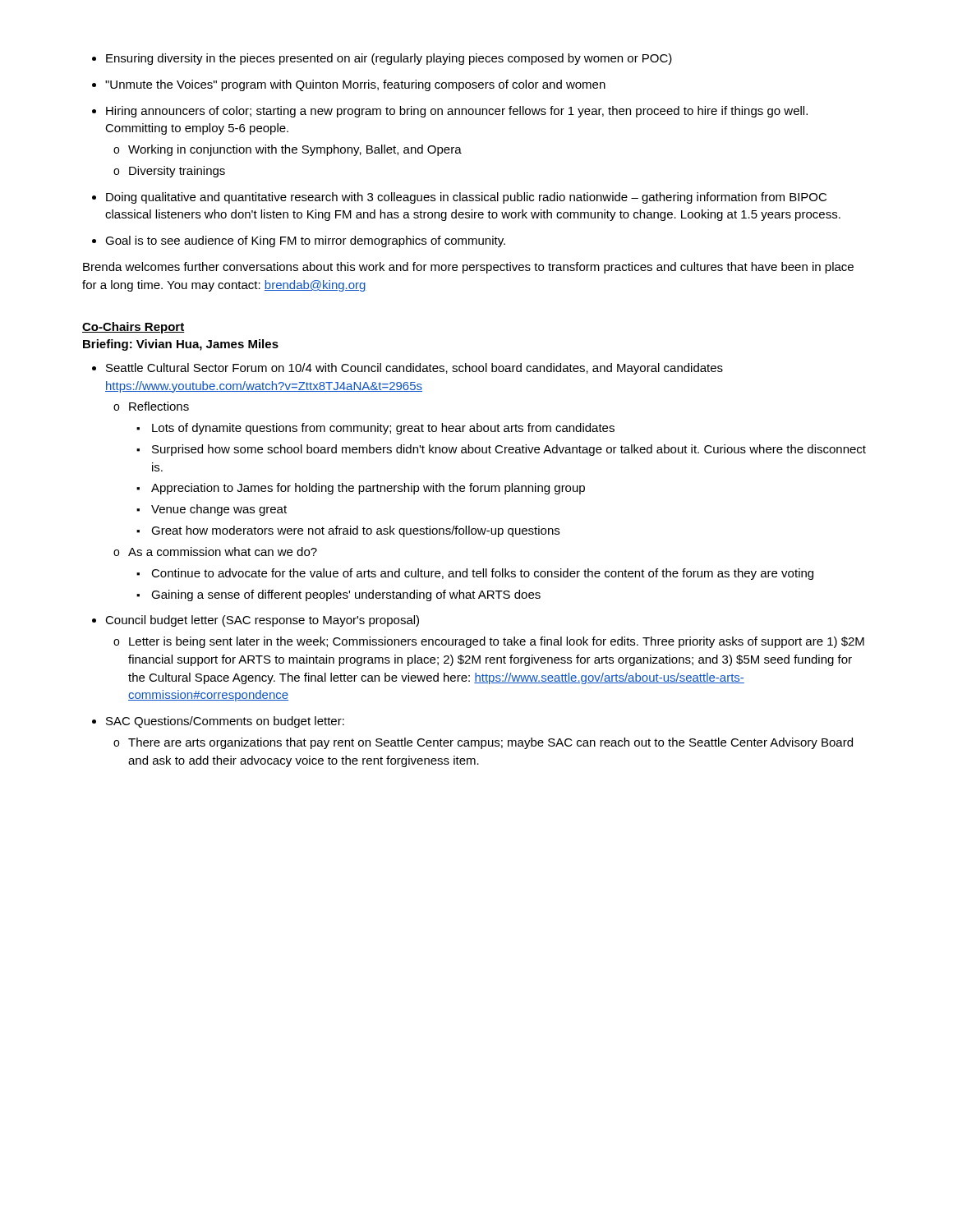Navigate to the text starting "Seattle Cultural Sector Forum on"

pos(476,481)
